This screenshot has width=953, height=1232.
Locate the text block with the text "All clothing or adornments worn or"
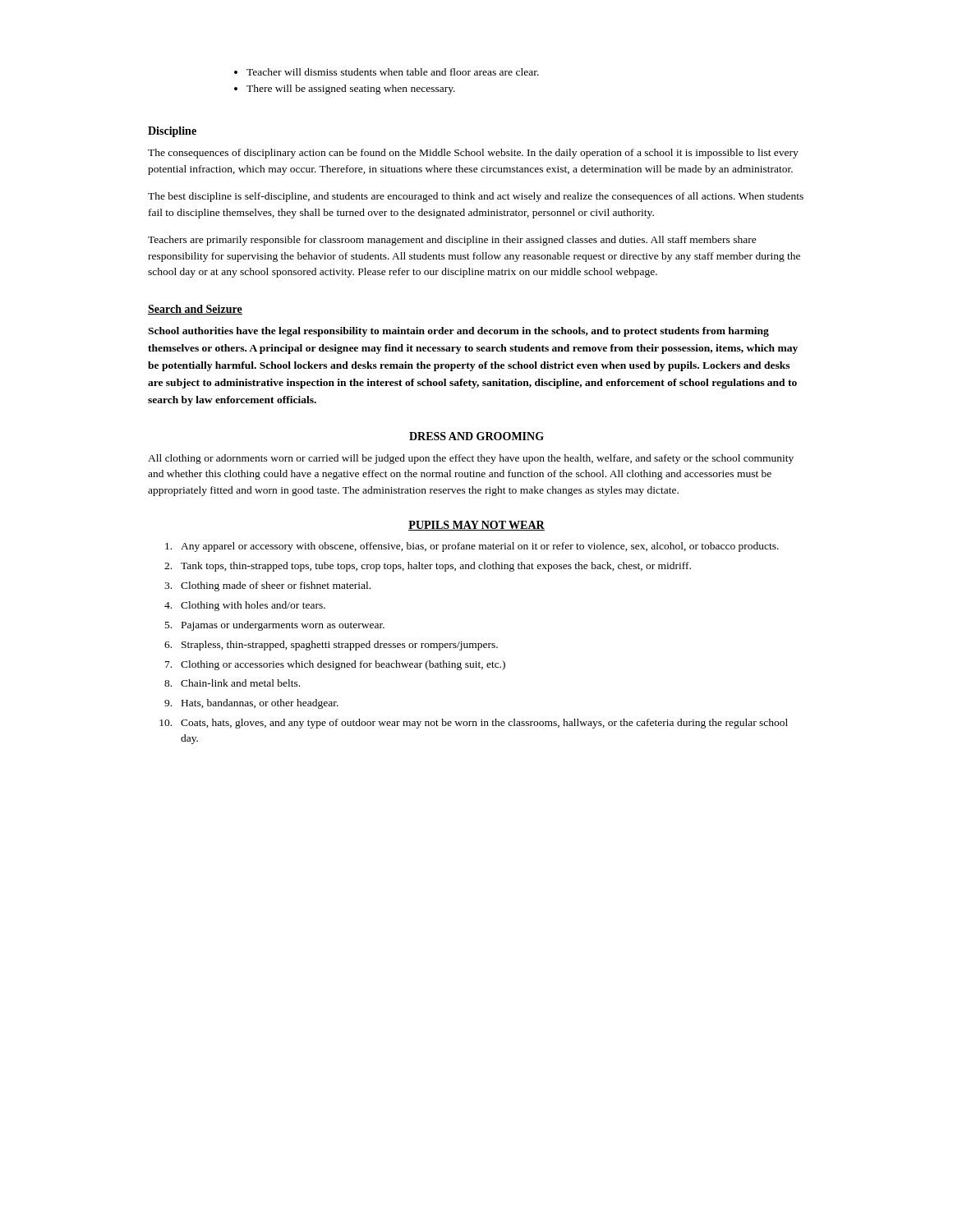coord(471,474)
